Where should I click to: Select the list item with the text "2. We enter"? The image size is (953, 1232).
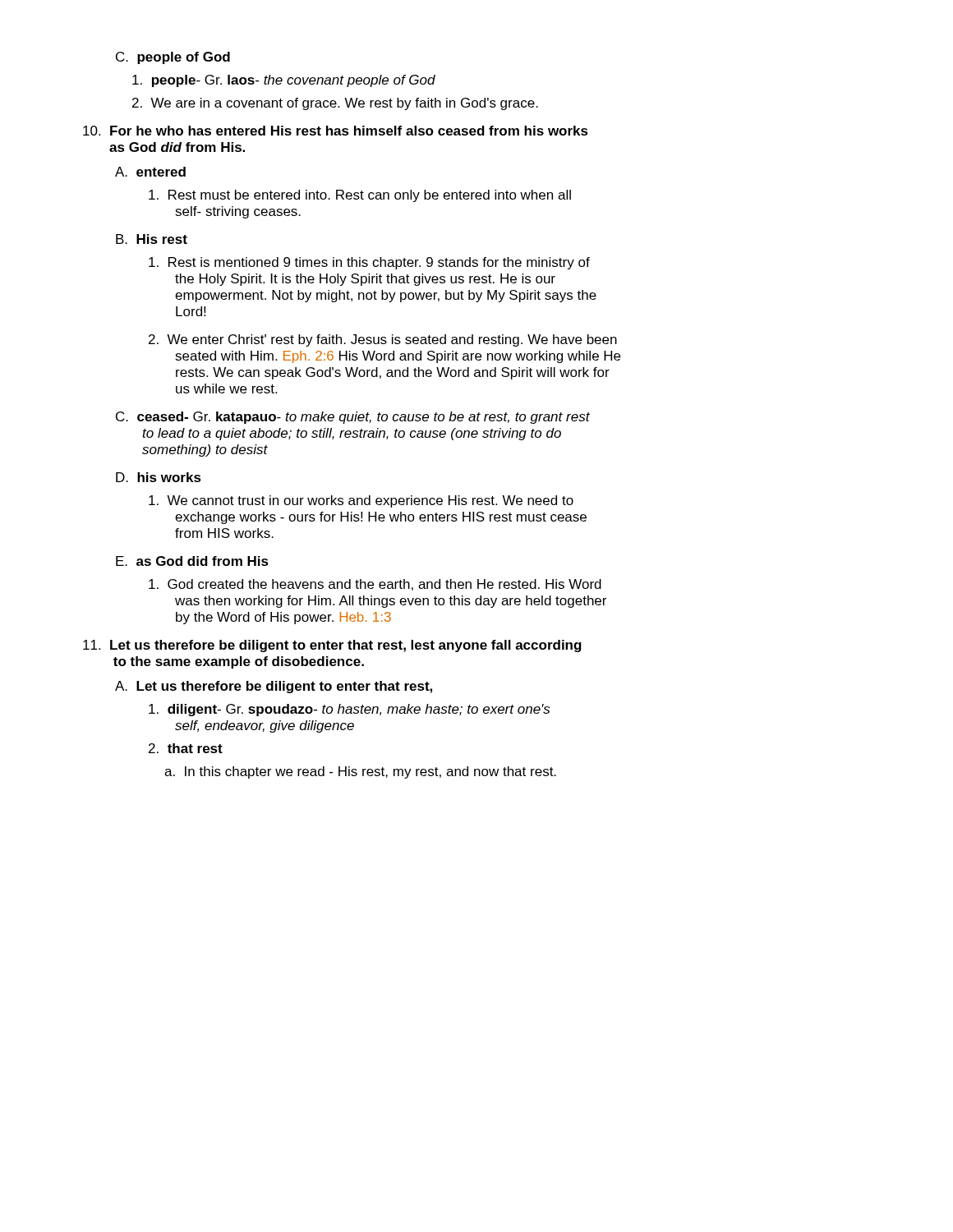pos(518,365)
